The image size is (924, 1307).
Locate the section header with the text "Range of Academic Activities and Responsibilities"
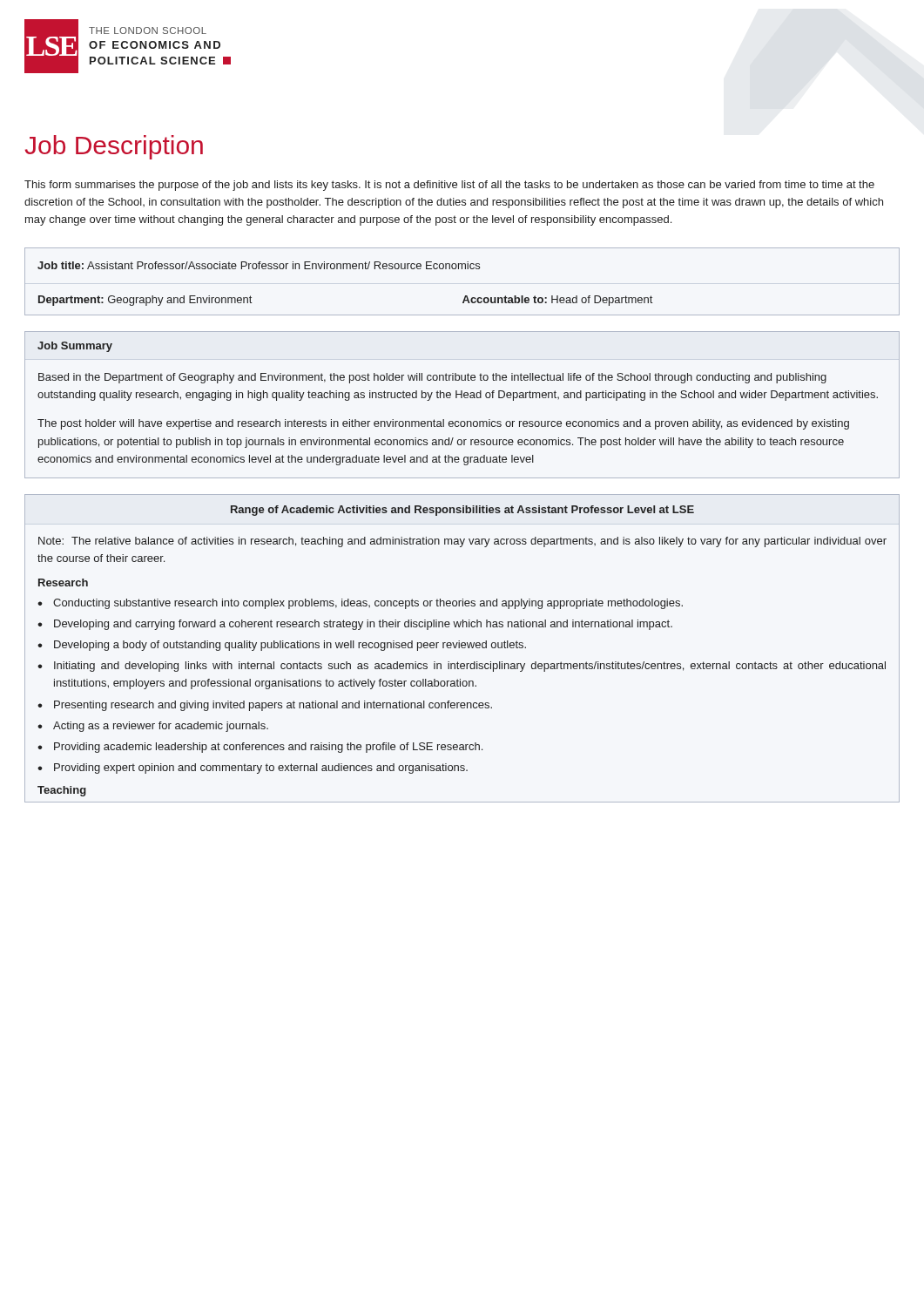[462, 509]
